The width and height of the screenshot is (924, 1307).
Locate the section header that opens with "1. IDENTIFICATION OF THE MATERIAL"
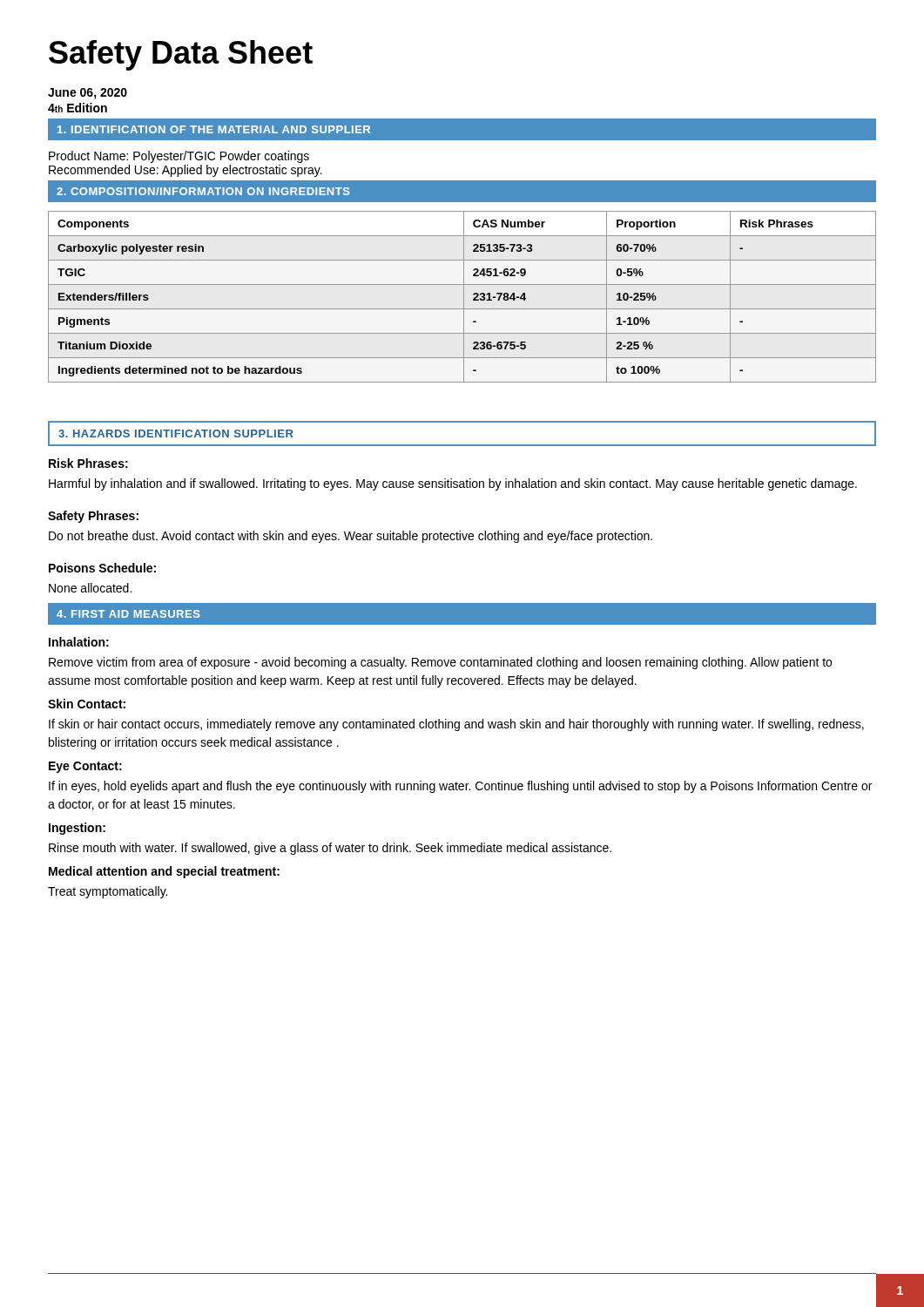214,129
